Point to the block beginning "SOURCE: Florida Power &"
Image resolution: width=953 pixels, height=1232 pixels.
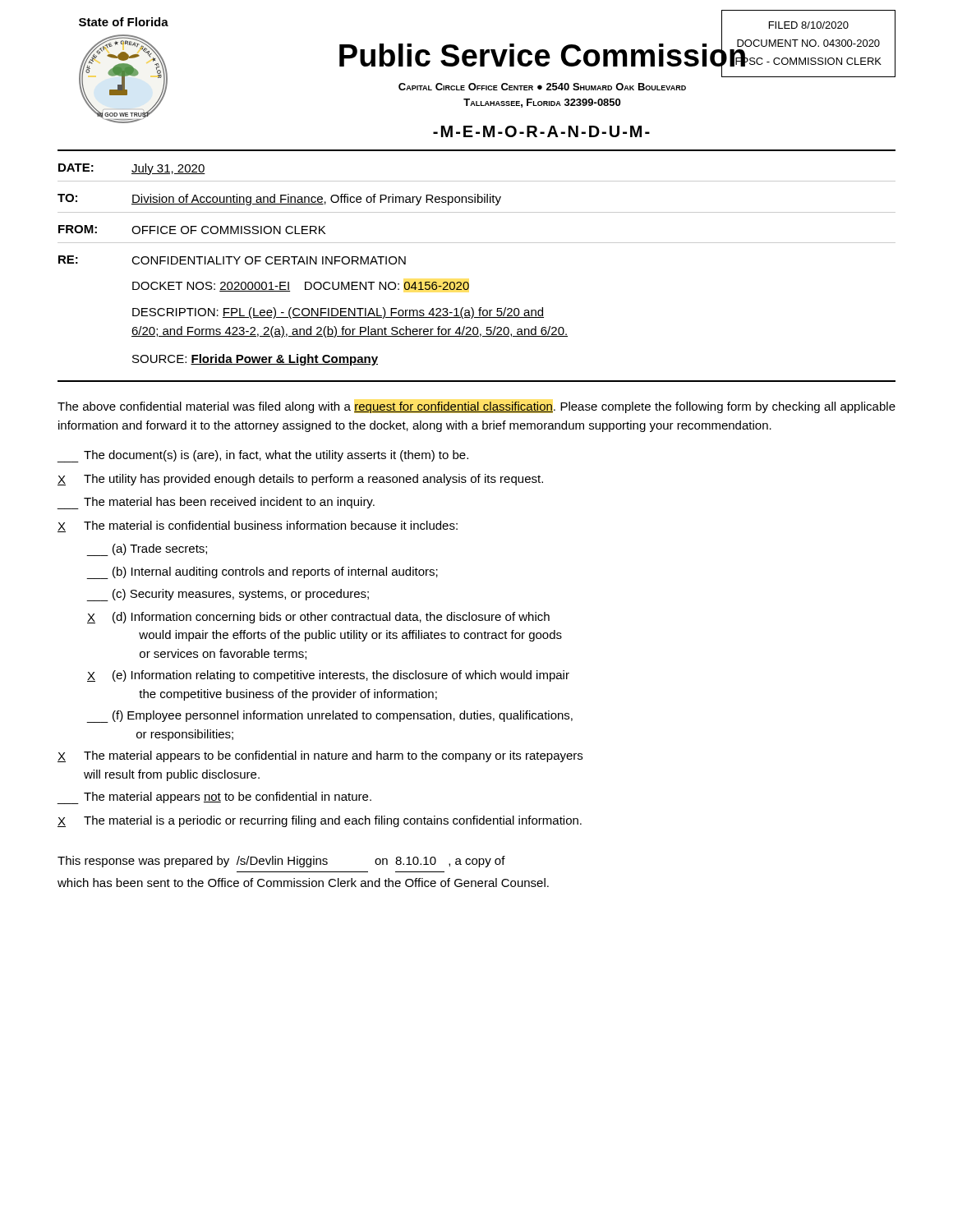pos(255,359)
